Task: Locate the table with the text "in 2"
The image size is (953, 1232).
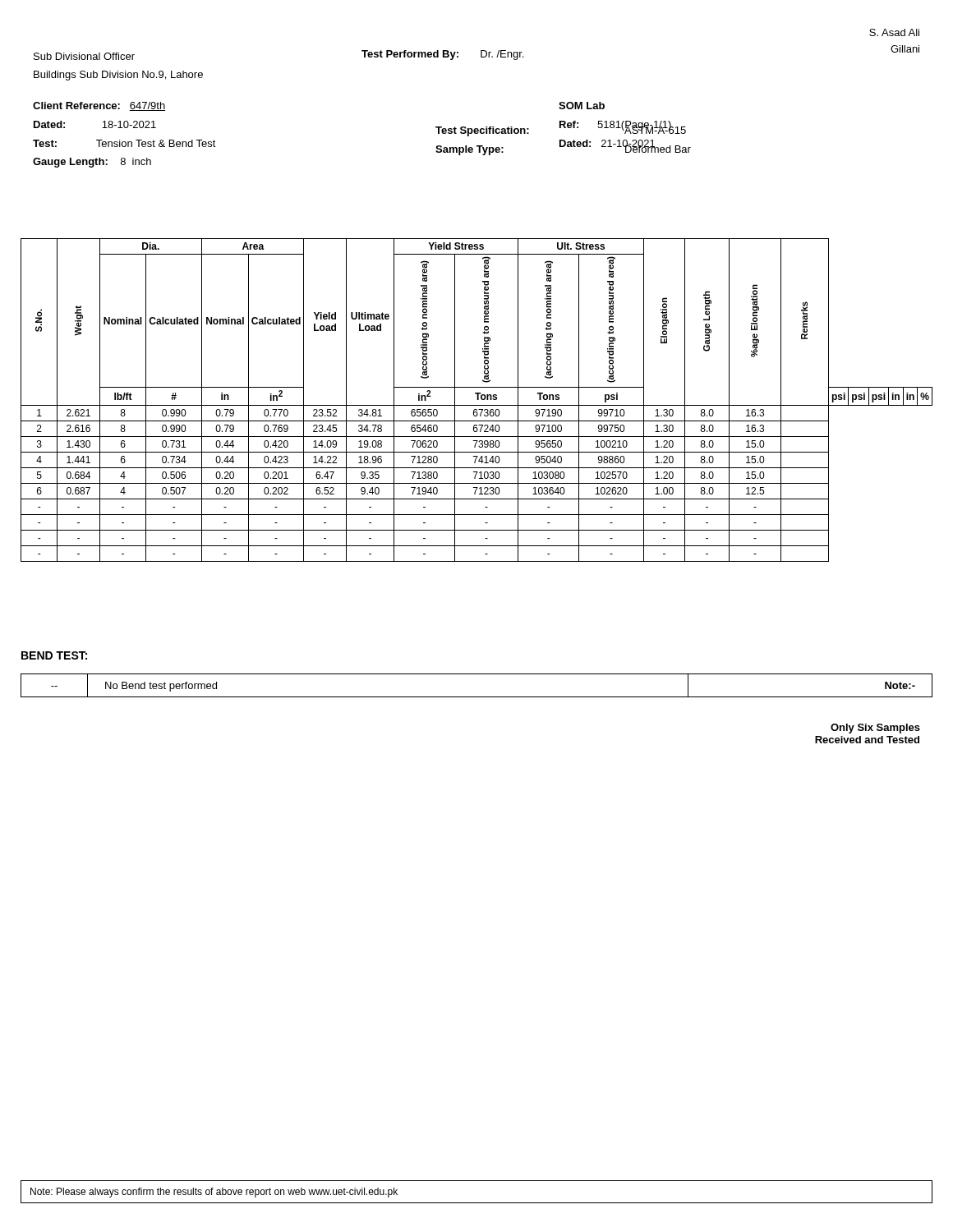Action: (x=476, y=400)
